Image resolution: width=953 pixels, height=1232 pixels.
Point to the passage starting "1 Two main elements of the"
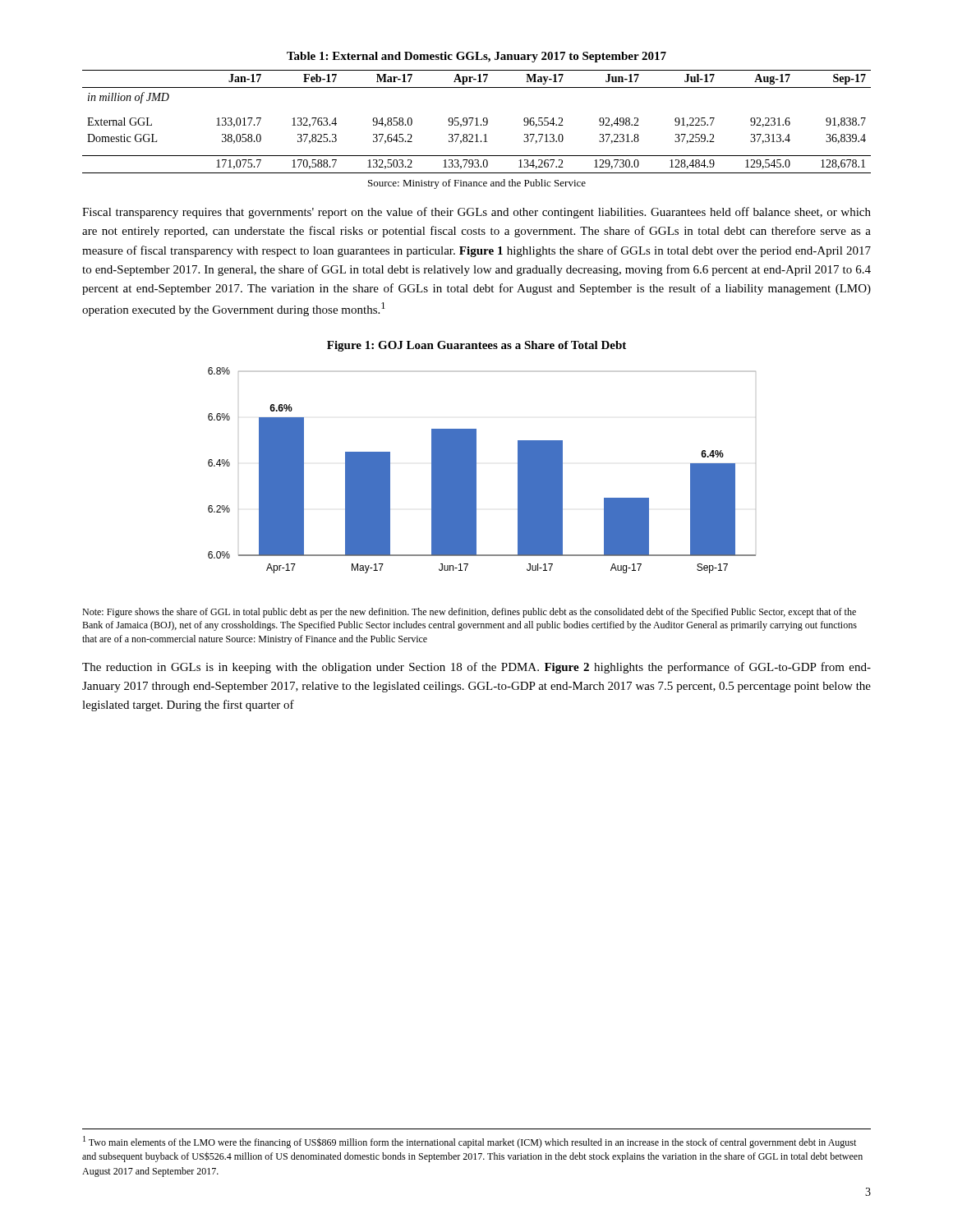[x=472, y=1155]
